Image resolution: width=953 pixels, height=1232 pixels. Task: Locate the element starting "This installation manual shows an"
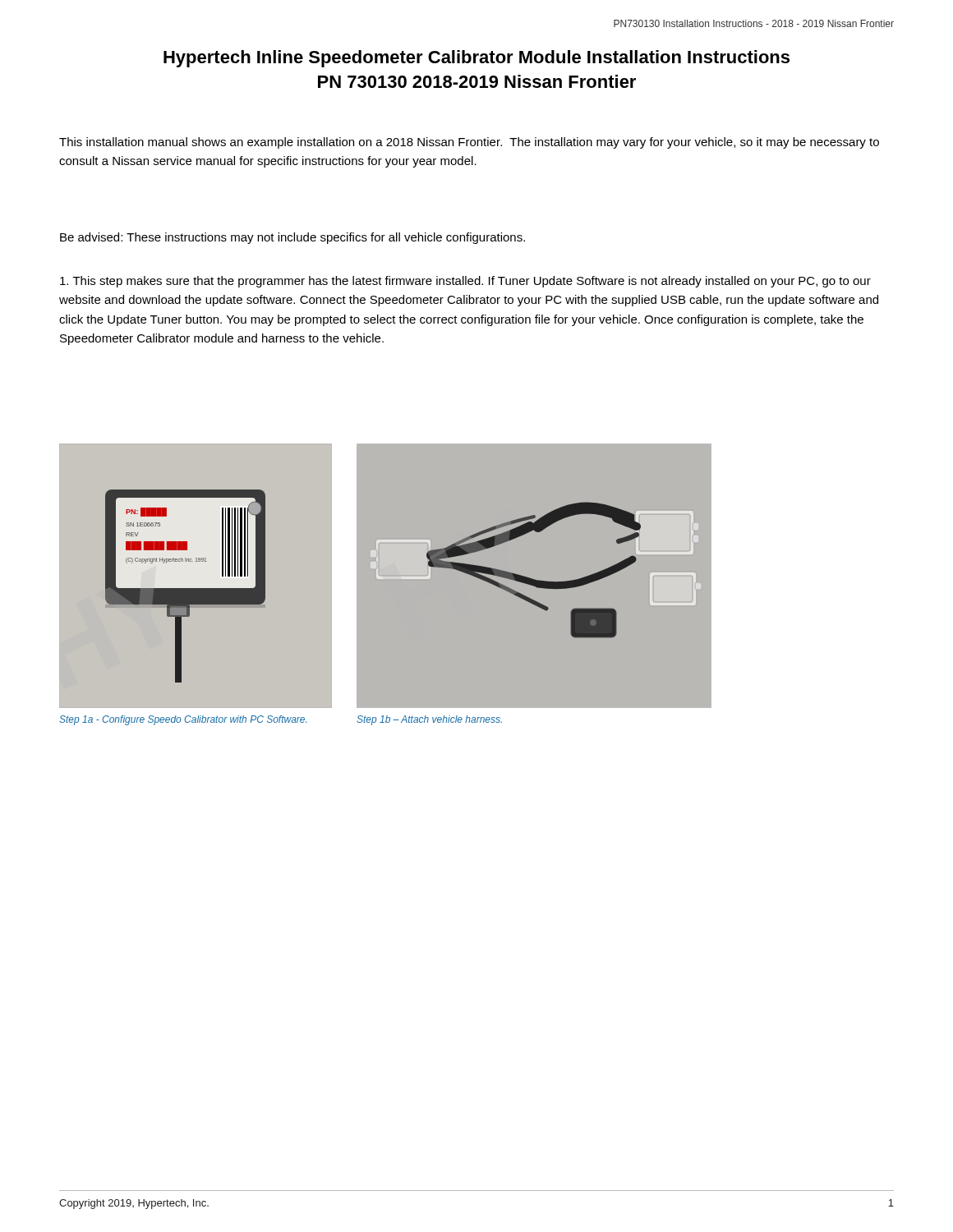[x=469, y=151]
